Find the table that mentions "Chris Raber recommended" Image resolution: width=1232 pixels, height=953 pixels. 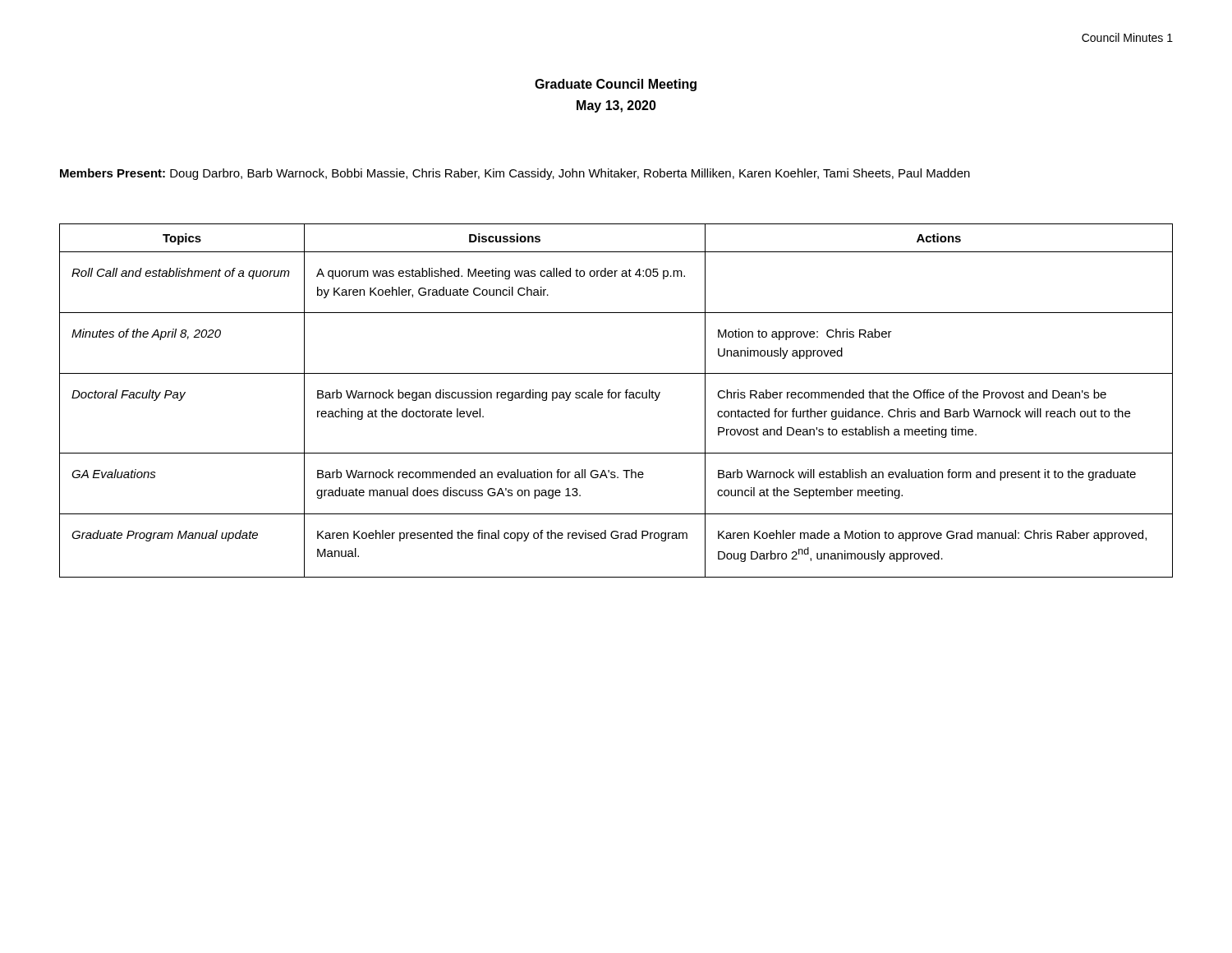tap(616, 400)
